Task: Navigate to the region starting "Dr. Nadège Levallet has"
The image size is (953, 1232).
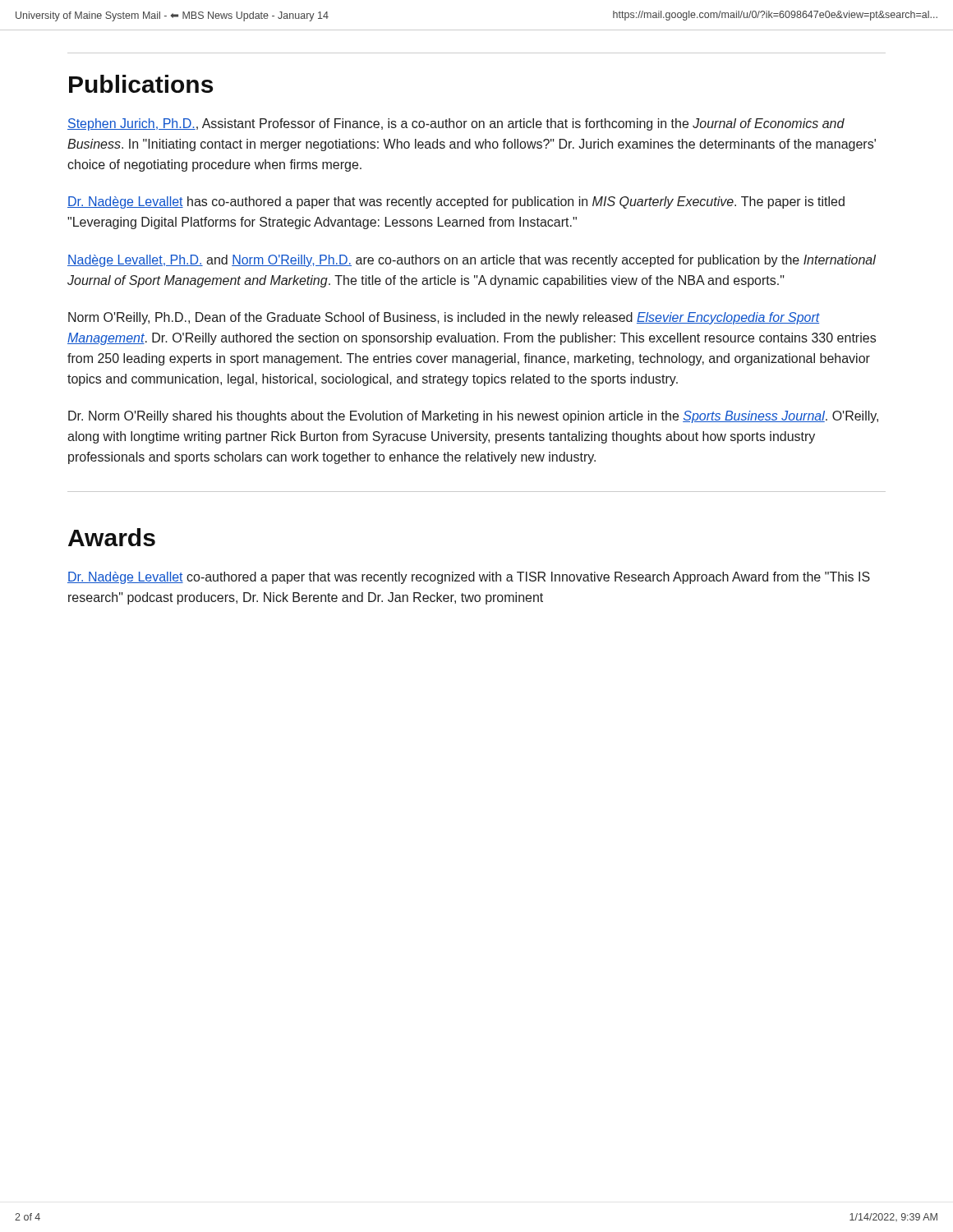Action: [456, 212]
